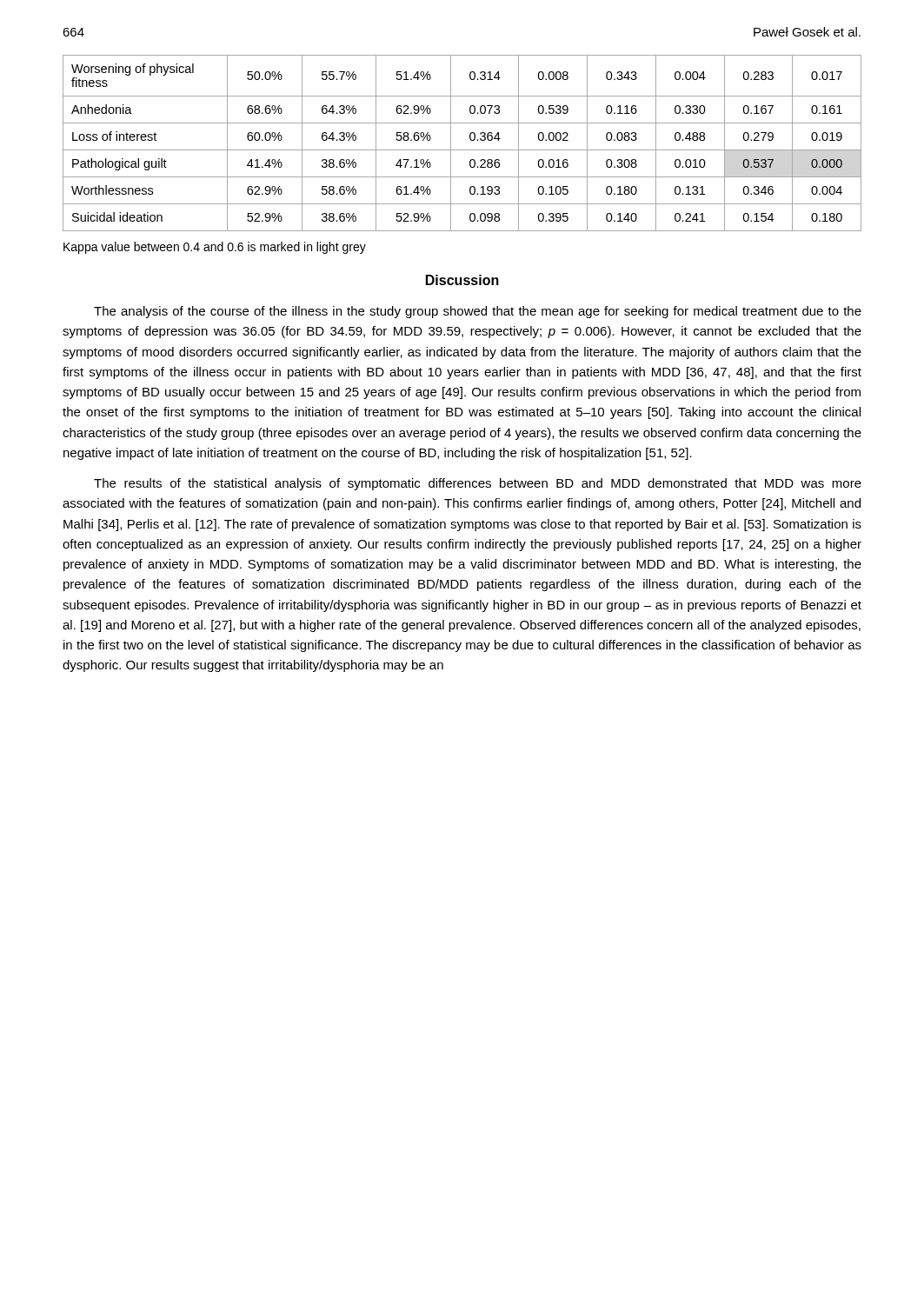Select the table that reads "Pathological guilt"
Image resolution: width=924 pixels, height=1304 pixels.
[462, 143]
